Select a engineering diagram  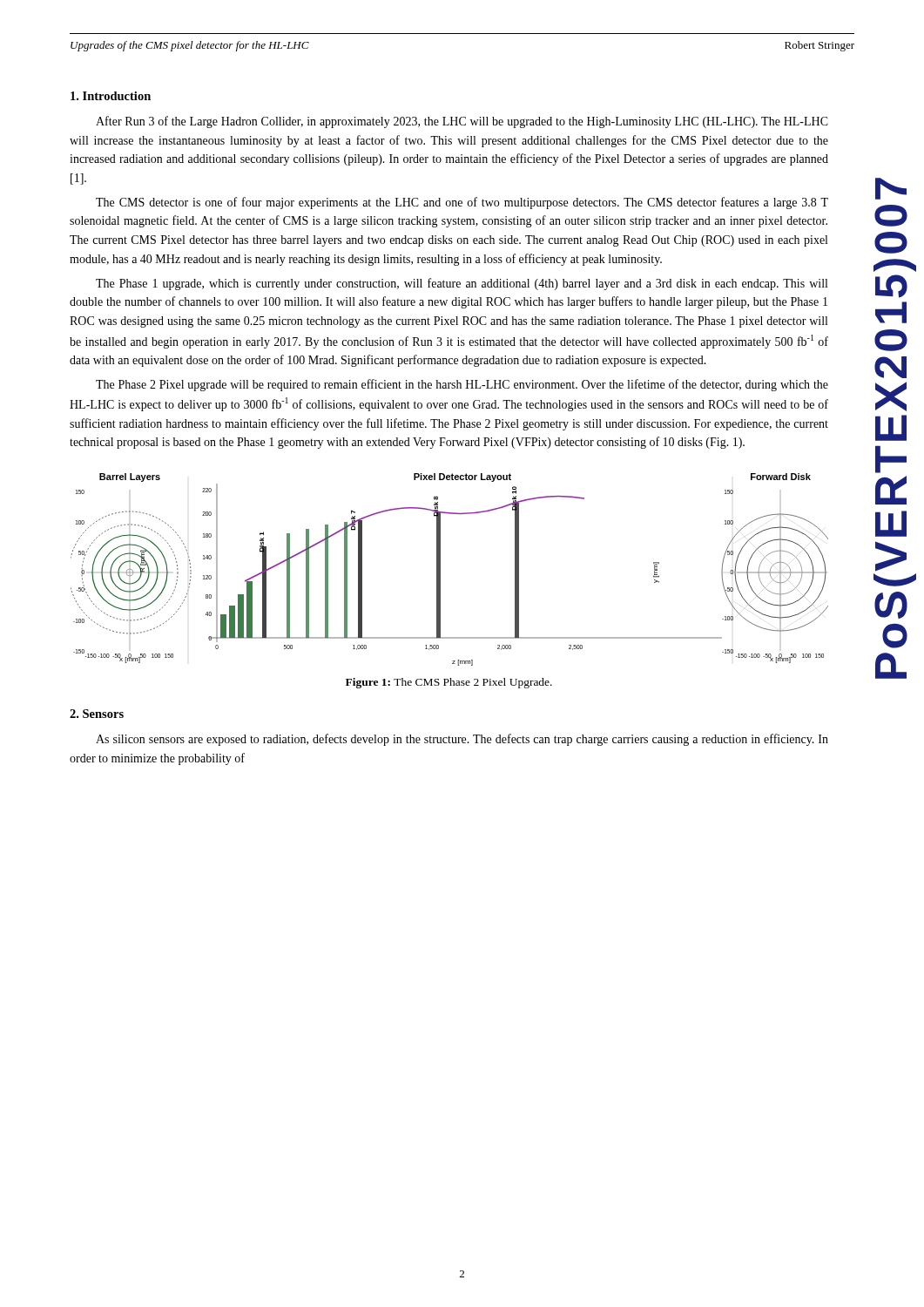tap(449, 568)
